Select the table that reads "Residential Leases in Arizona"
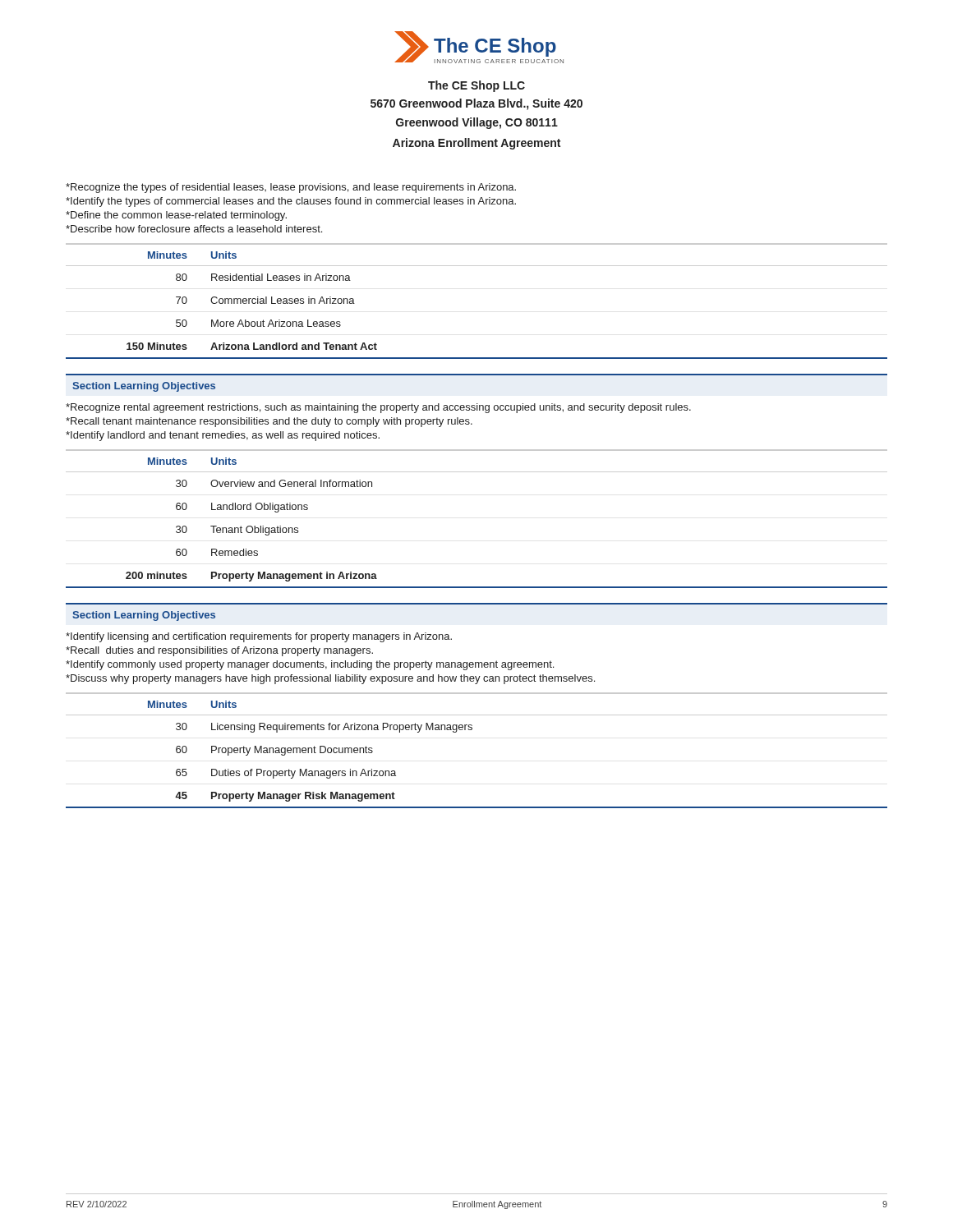Screen dimensions: 1232x953 (476, 301)
